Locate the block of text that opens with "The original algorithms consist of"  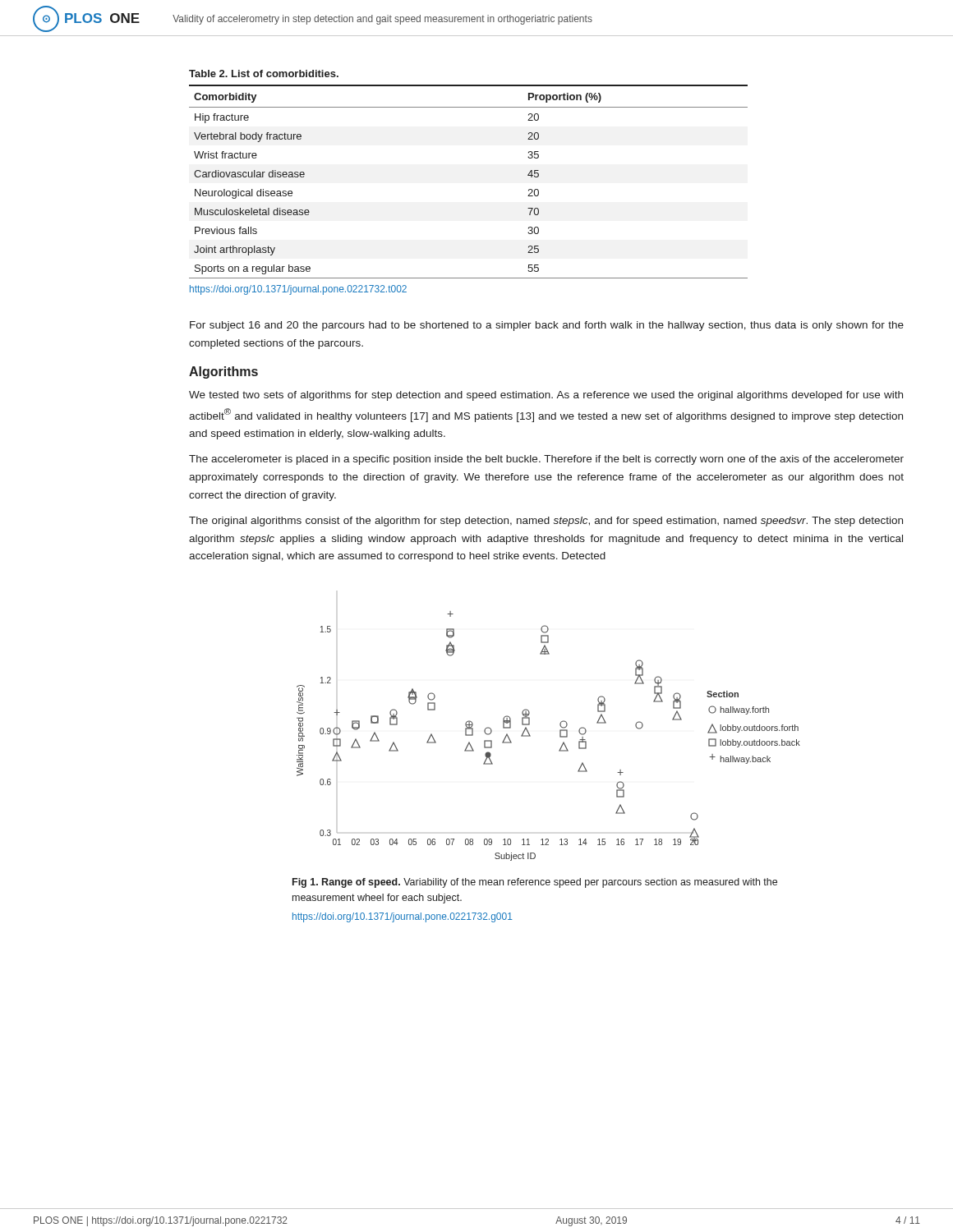[546, 538]
